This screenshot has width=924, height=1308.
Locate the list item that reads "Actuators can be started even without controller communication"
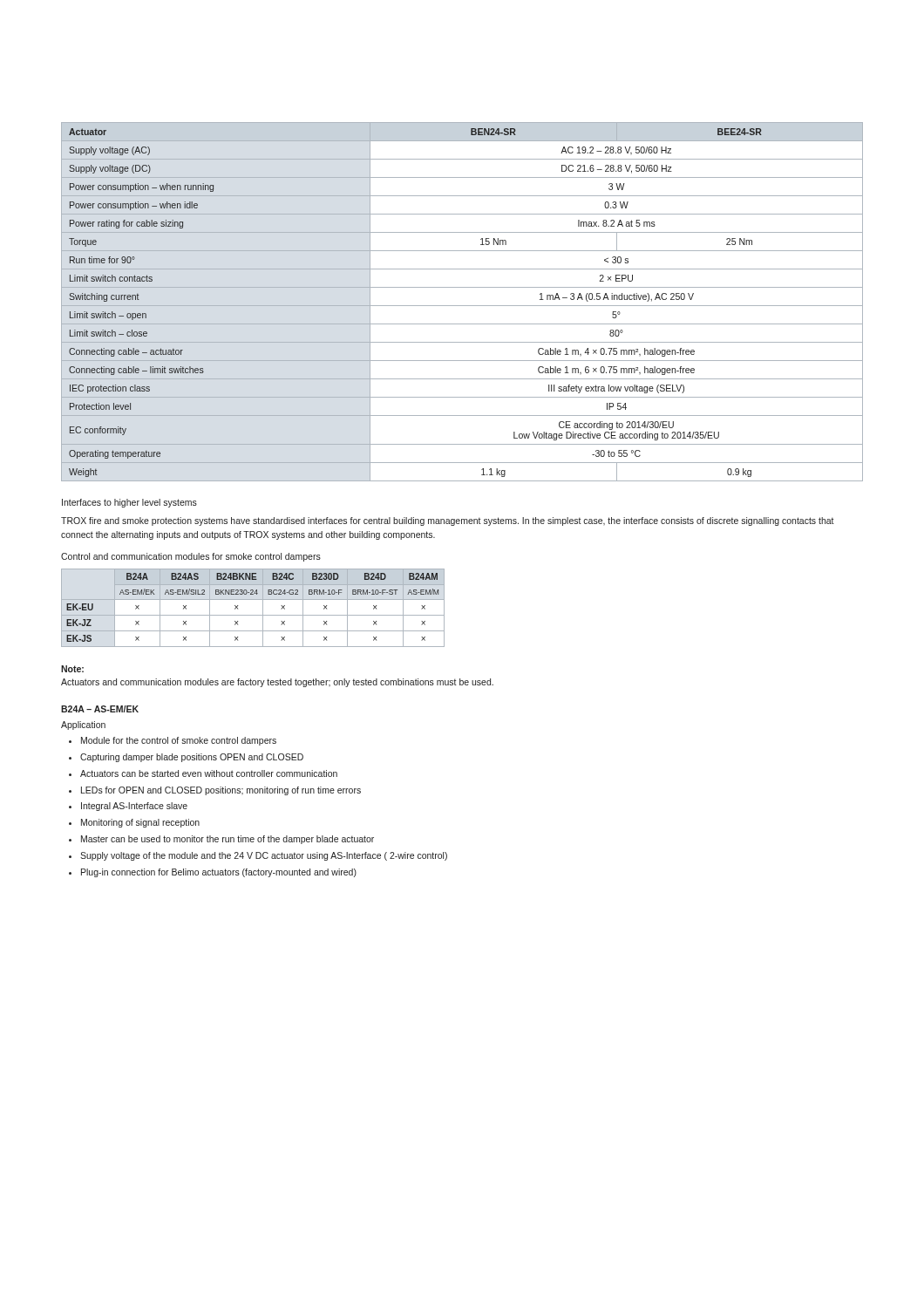click(209, 773)
